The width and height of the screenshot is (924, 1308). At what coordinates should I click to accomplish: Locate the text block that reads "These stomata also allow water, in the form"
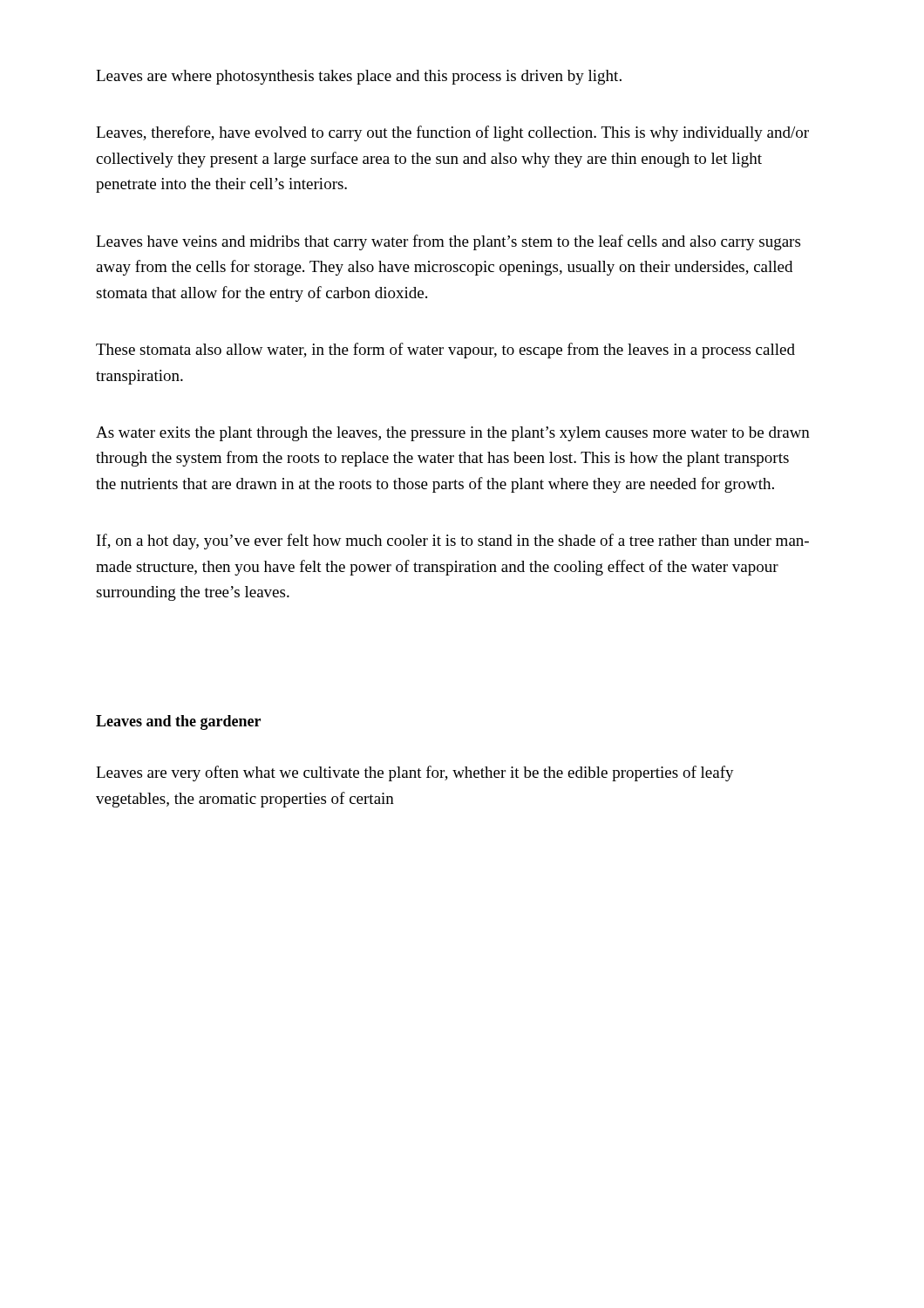coord(445,362)
